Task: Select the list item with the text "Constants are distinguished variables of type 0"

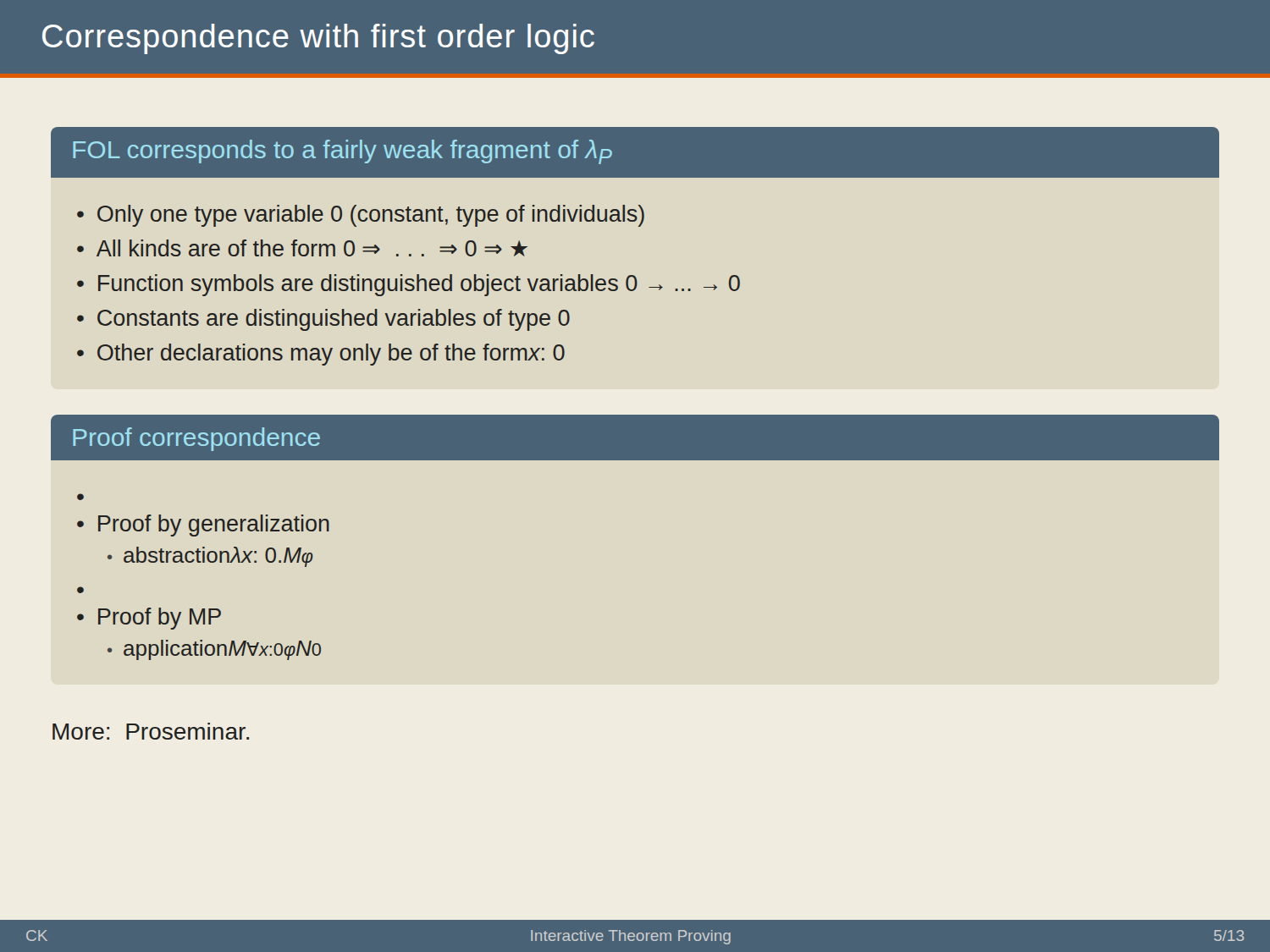Action: 333,318
